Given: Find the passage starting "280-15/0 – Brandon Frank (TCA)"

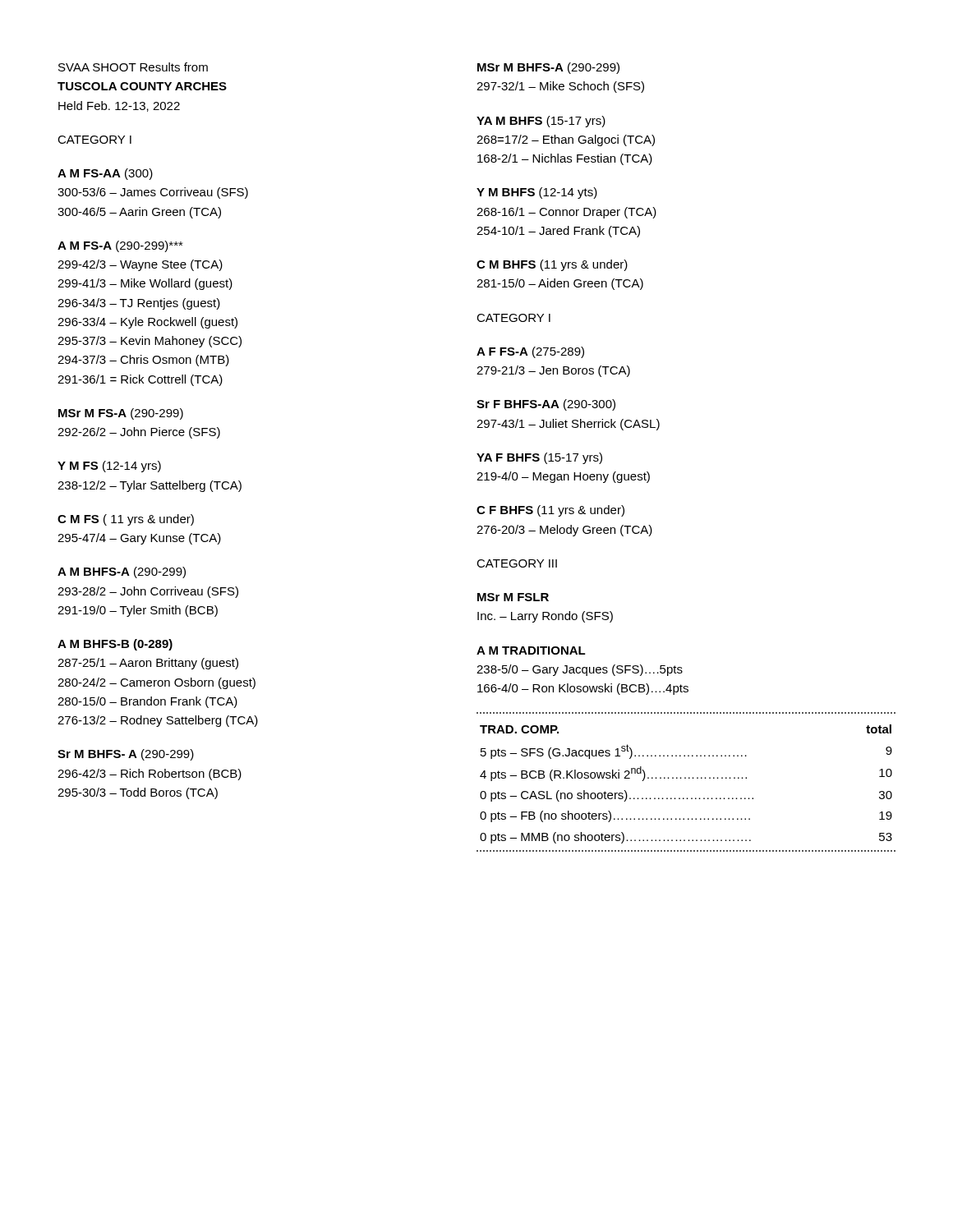Looking at the screenshot, I should [x=246, y=701].
